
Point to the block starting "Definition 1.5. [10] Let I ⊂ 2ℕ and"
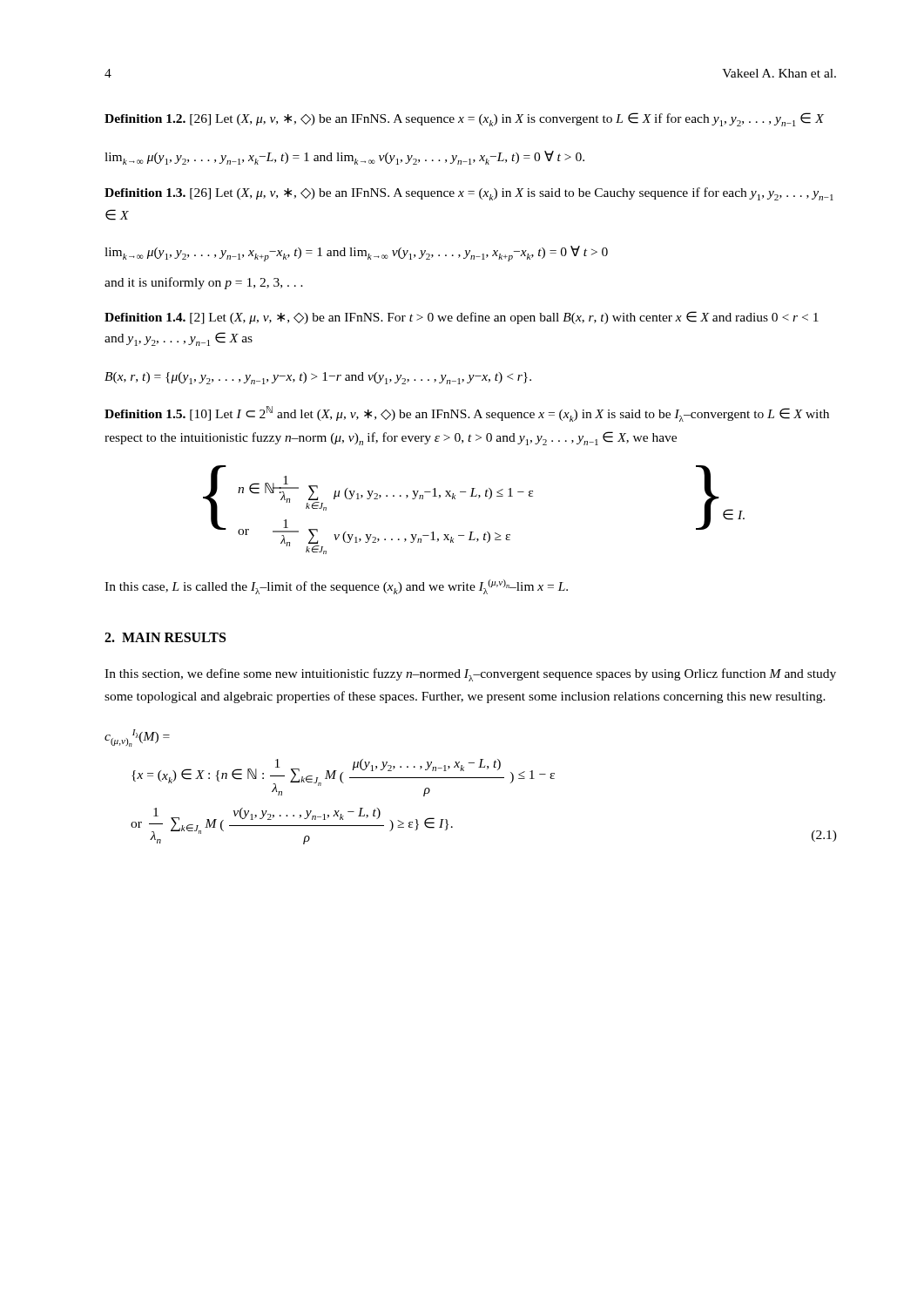(471, 426)
